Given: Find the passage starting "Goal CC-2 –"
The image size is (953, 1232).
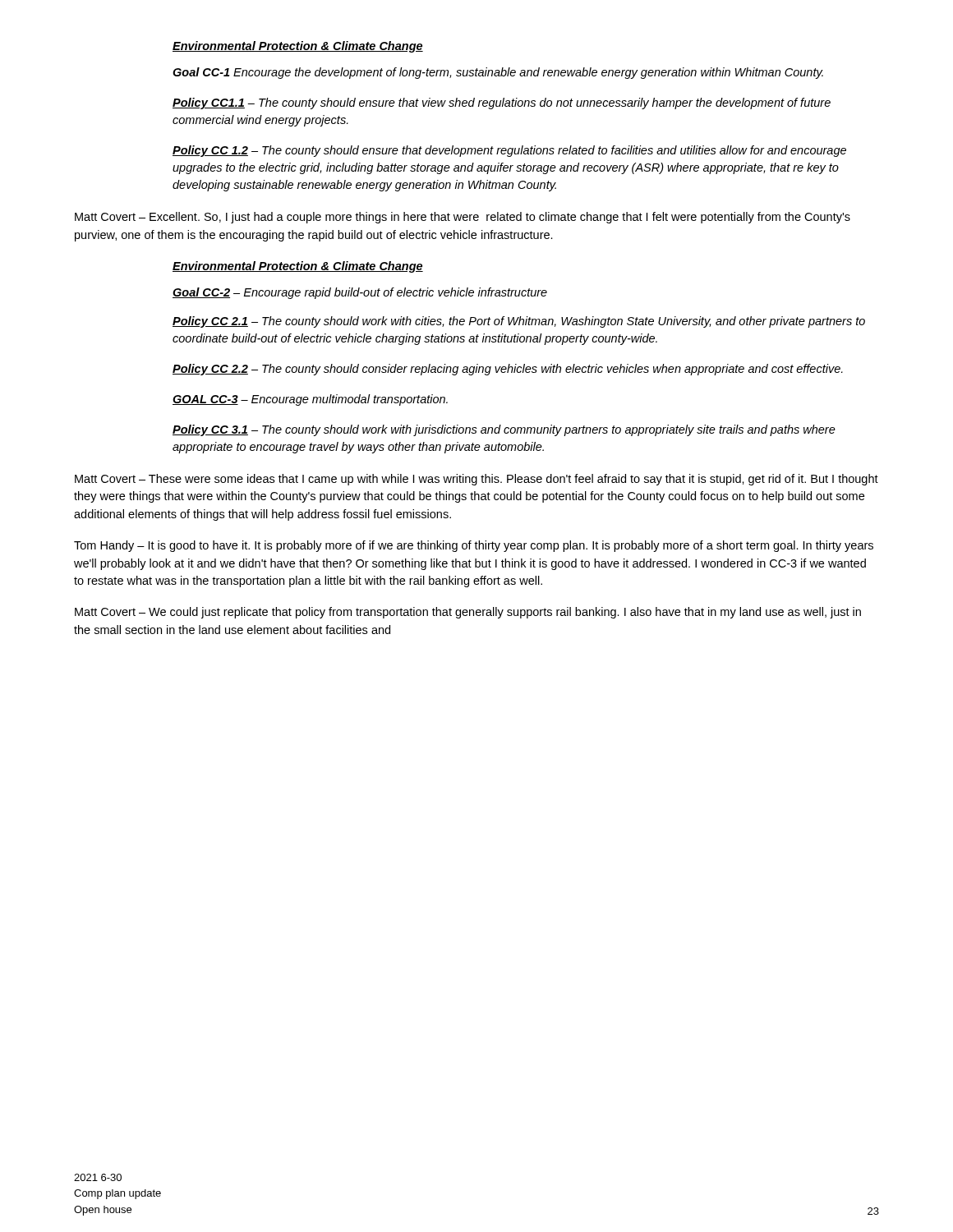Looking at the screenshot, I should 360,292.
